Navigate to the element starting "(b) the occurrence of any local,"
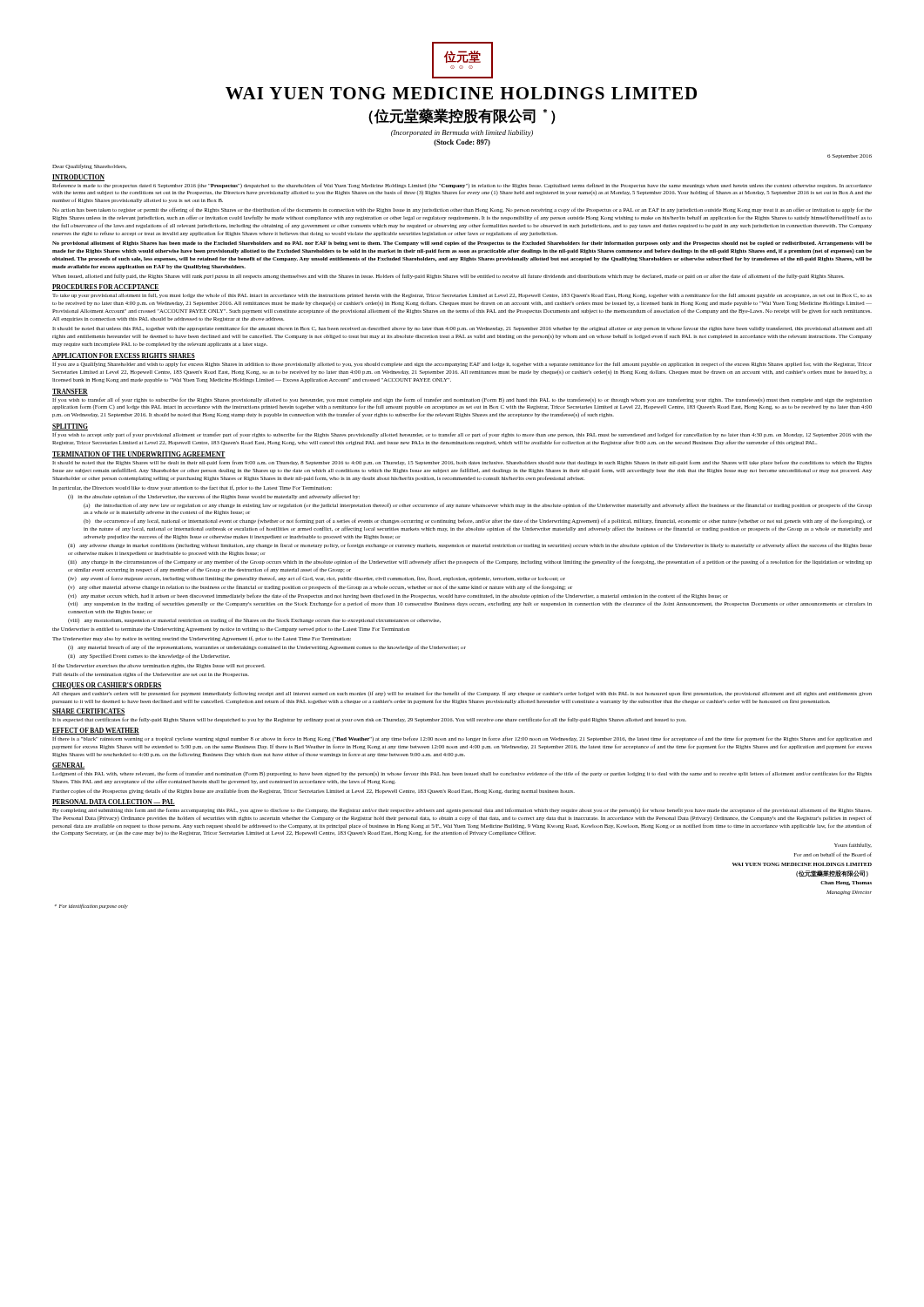The width and height of the screenshot is (924, 1307). (x=478, y=529)
